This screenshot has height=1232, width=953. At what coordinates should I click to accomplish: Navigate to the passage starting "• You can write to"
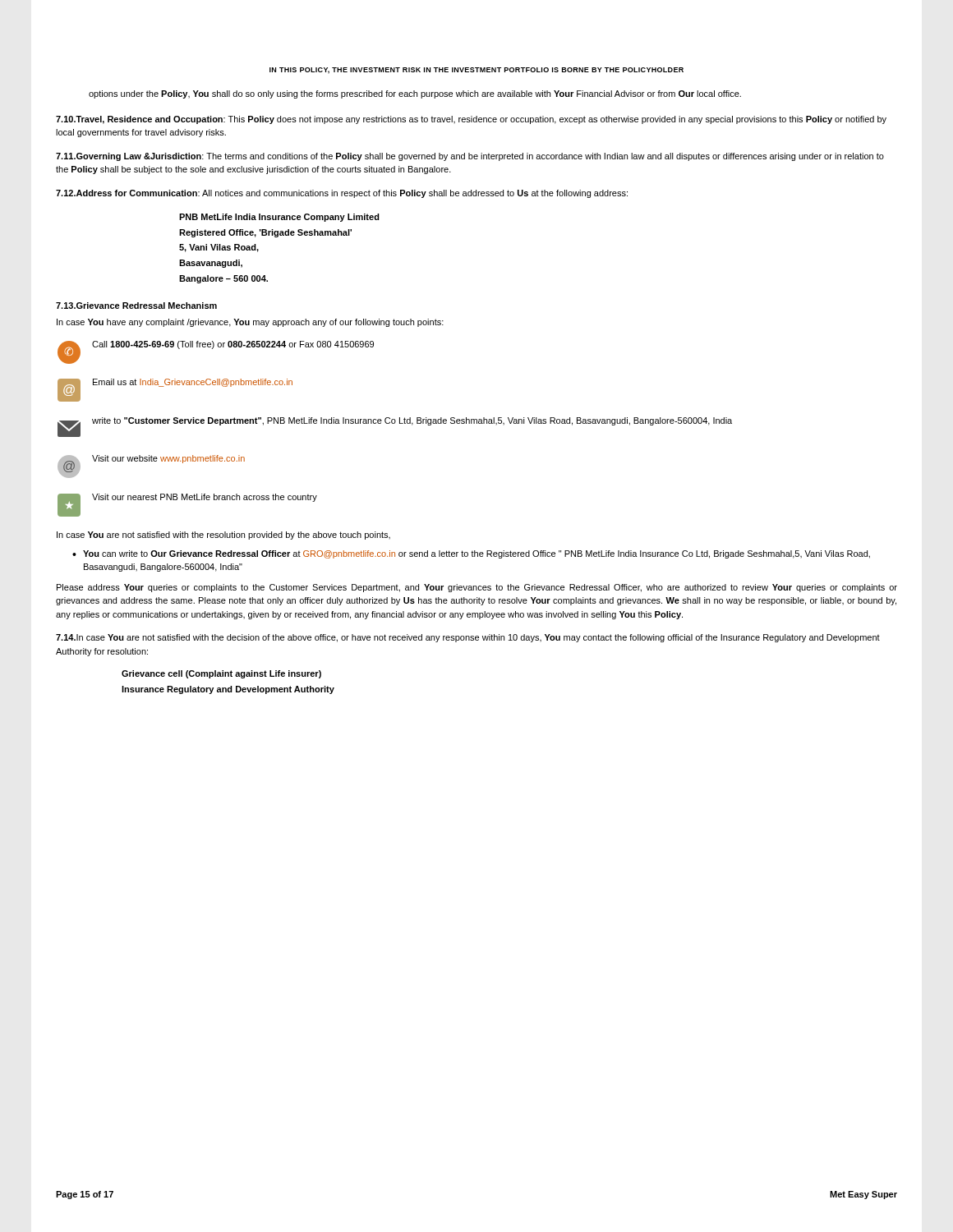coord(485,561)
